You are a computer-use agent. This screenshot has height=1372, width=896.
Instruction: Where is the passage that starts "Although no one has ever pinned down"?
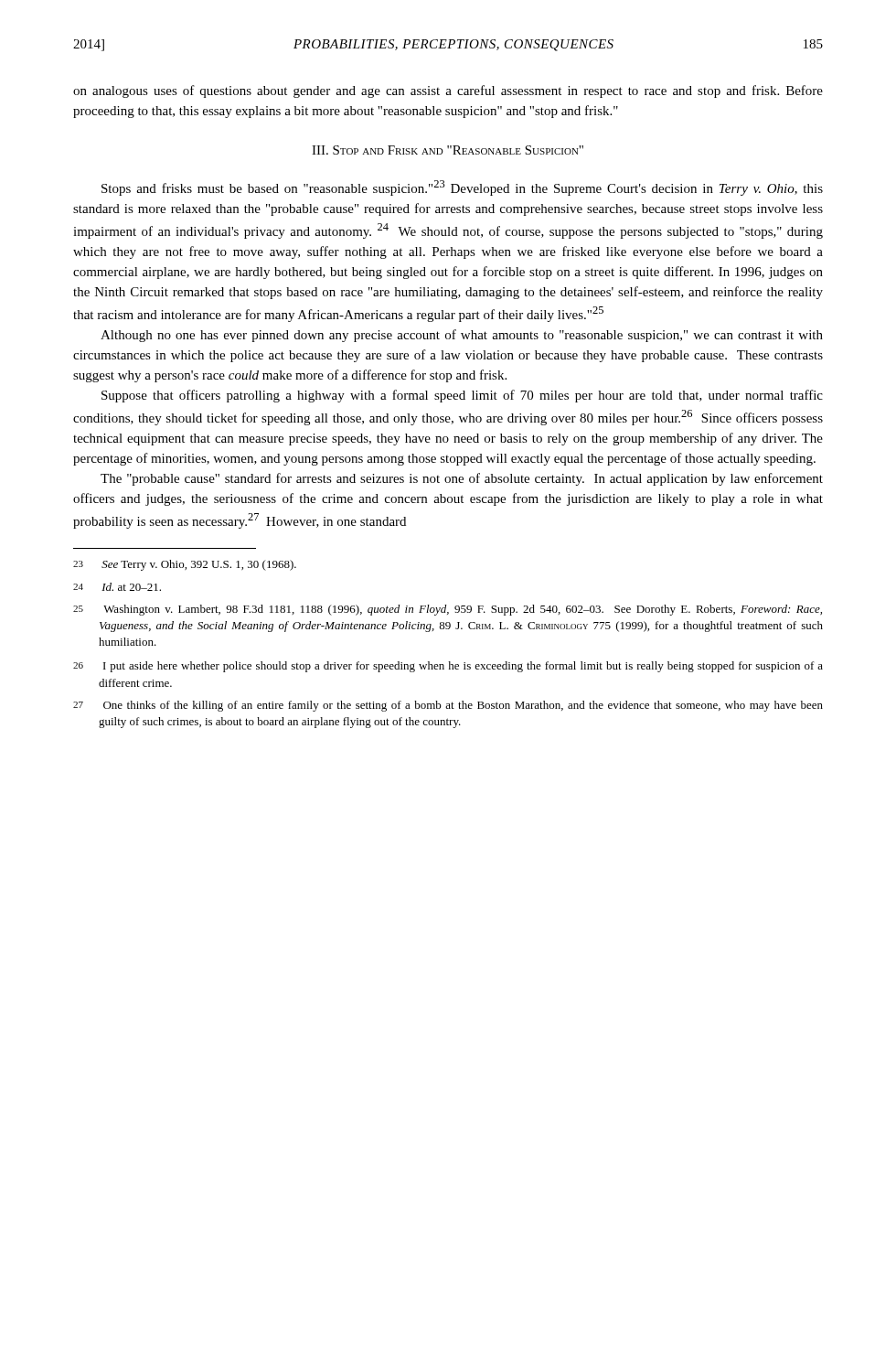448,355
